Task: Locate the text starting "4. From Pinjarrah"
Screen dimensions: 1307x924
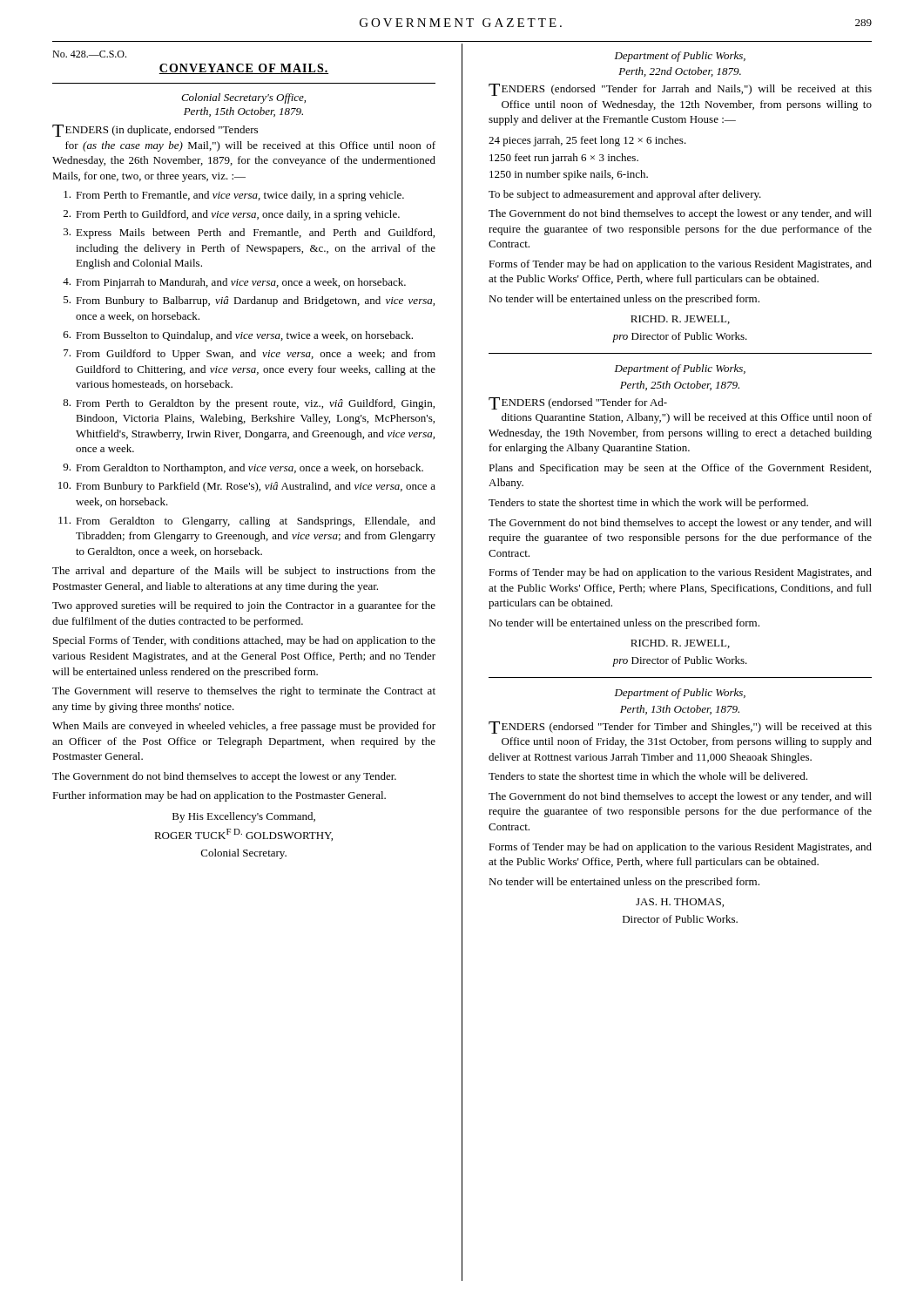Action: tap(244, 282)
